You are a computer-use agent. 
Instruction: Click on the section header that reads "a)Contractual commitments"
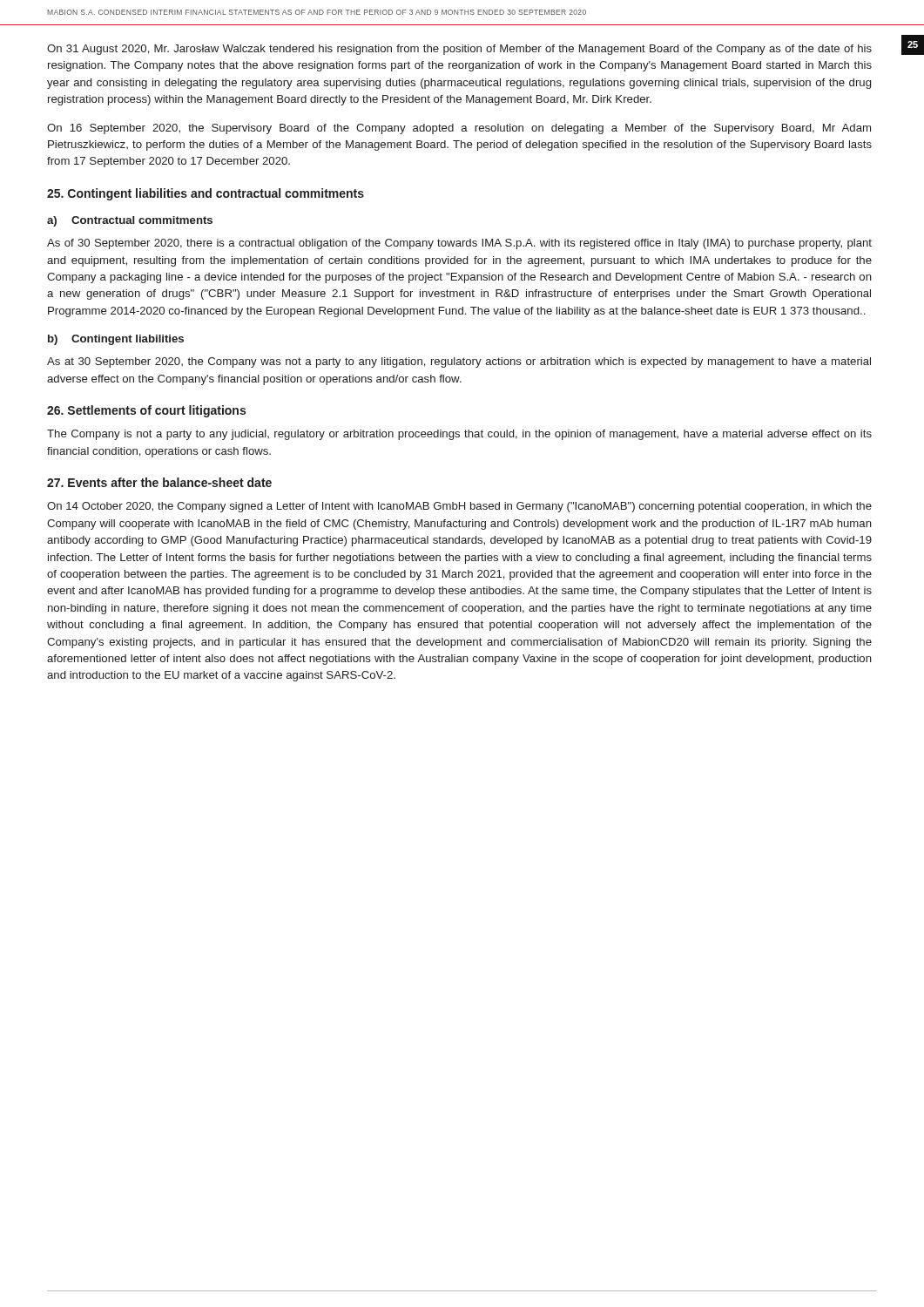click(130, 220)
